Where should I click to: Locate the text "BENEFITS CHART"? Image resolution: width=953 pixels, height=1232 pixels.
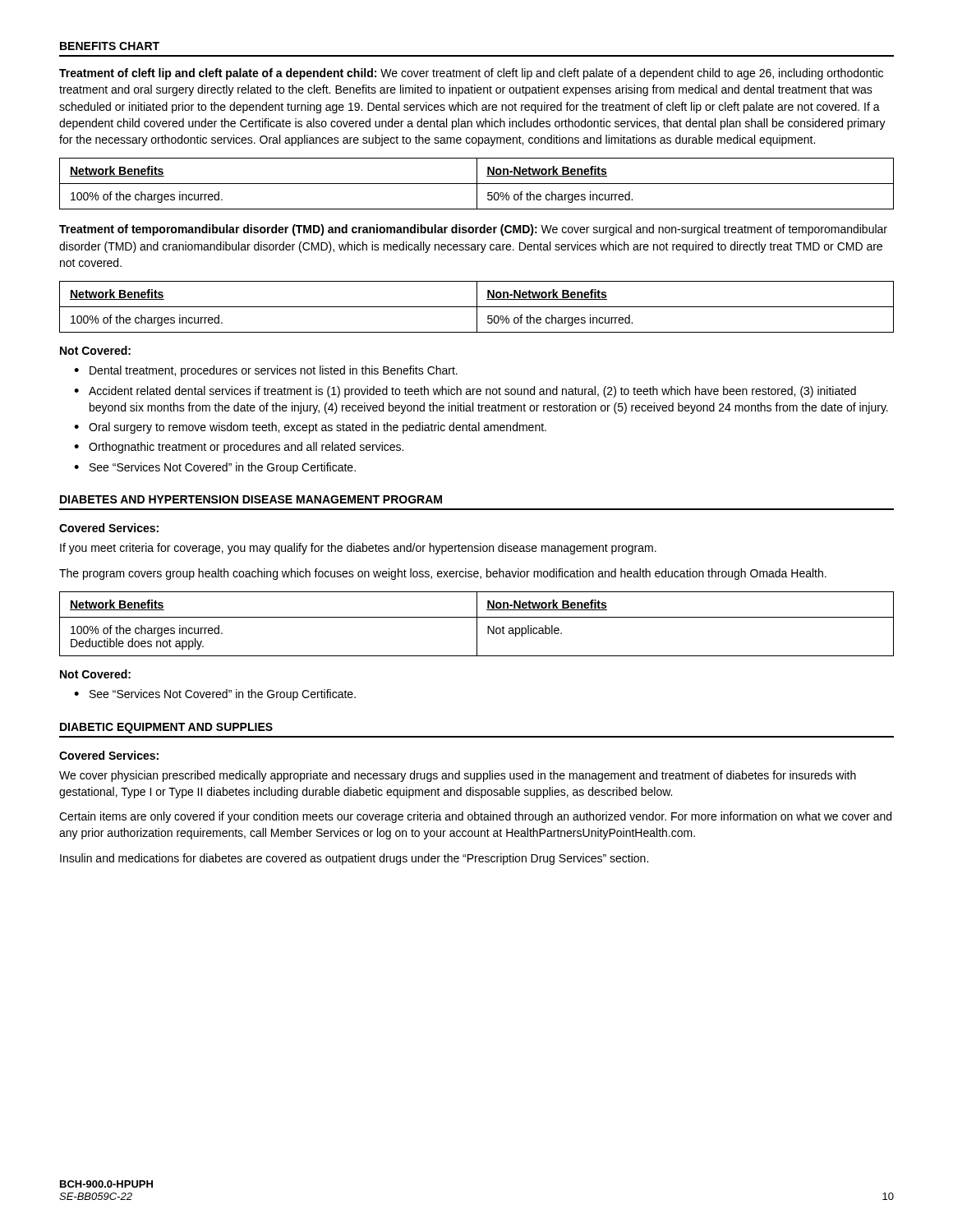tap(109, 46)
